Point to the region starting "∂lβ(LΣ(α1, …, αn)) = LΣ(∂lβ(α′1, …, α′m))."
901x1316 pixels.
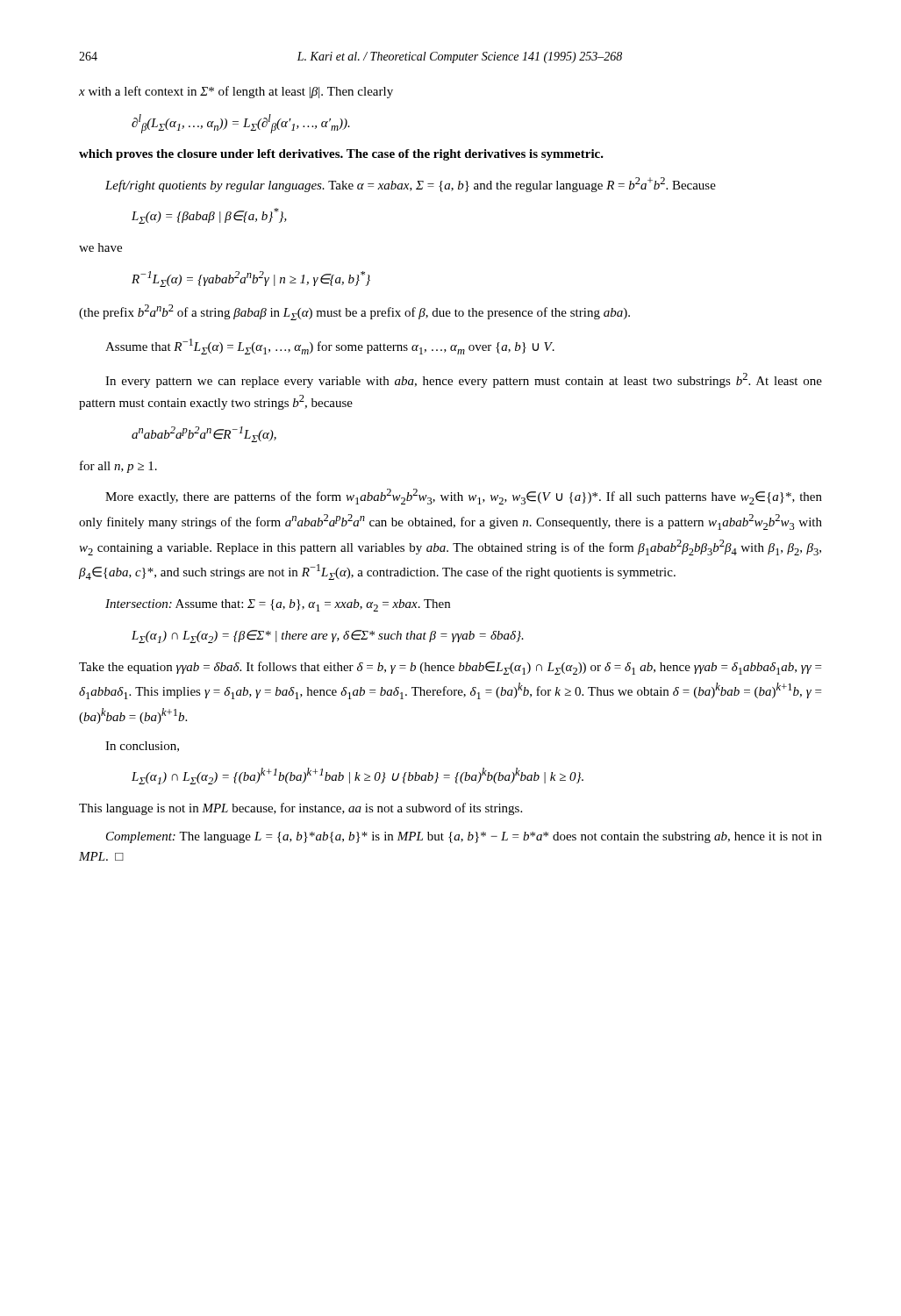[241, 122]
